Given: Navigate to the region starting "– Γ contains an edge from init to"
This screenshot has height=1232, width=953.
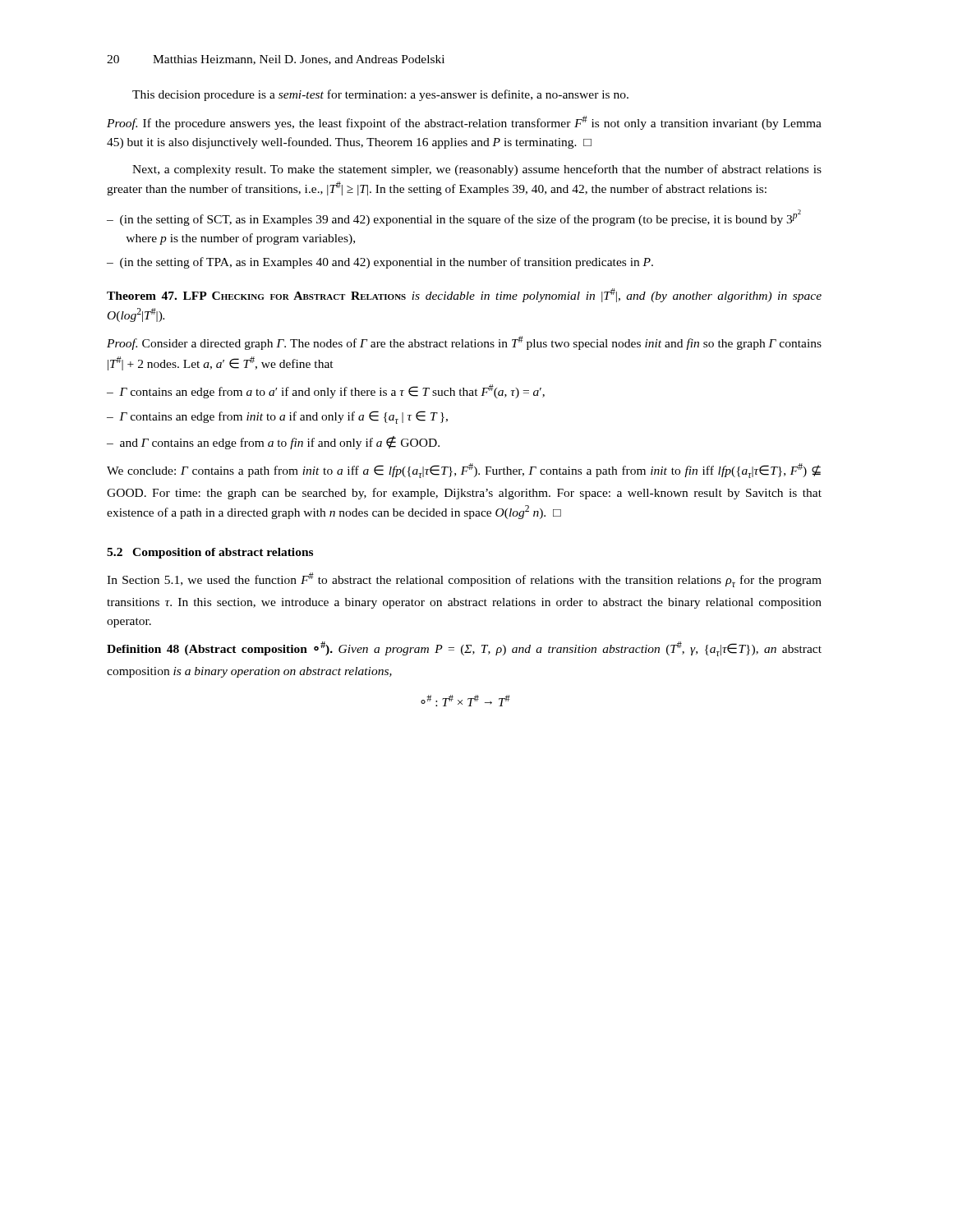Looking at the screenshot, I should coord(278,417).
